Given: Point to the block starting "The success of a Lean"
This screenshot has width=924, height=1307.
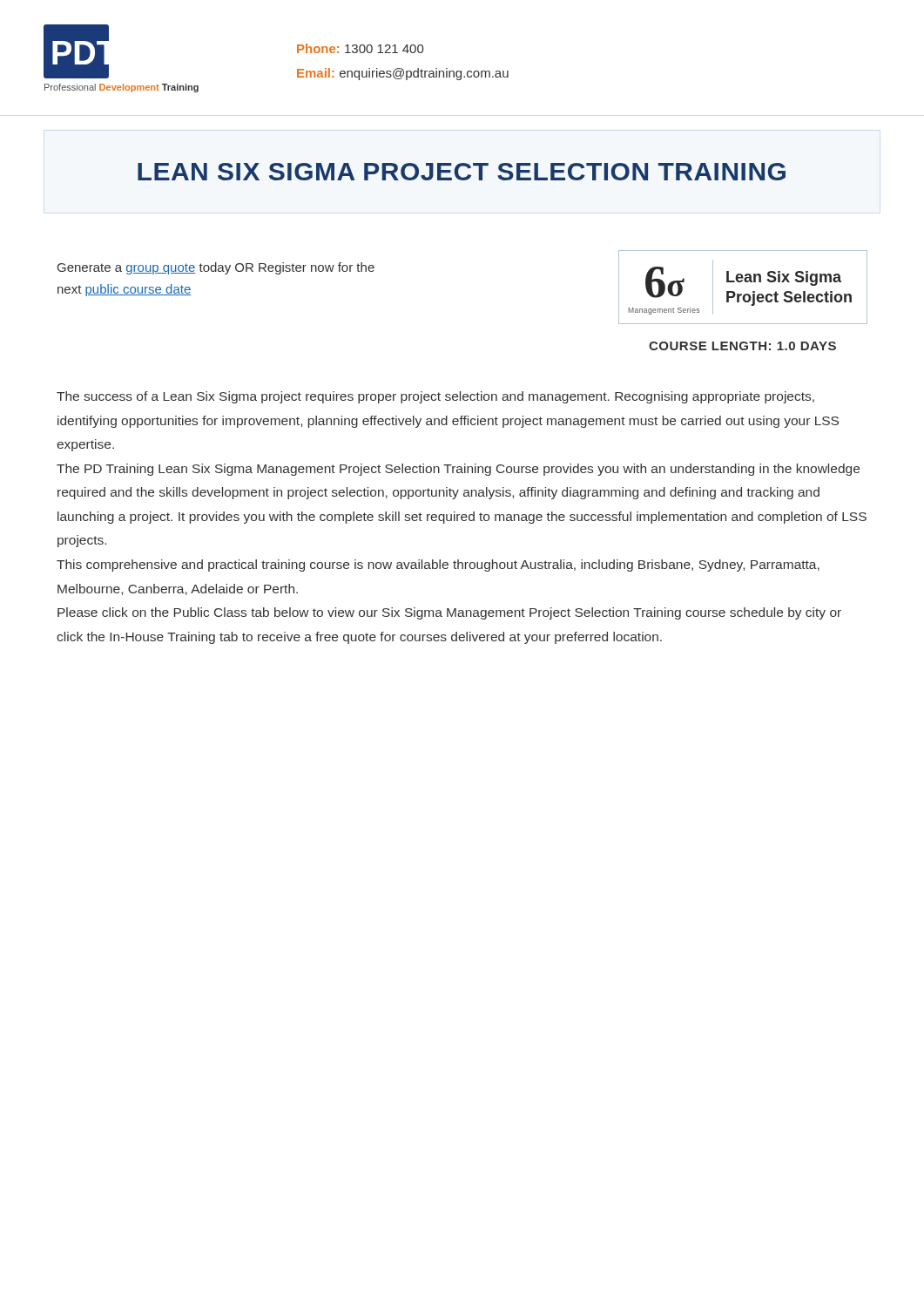Looking at the screenshot, I should 448,420.
